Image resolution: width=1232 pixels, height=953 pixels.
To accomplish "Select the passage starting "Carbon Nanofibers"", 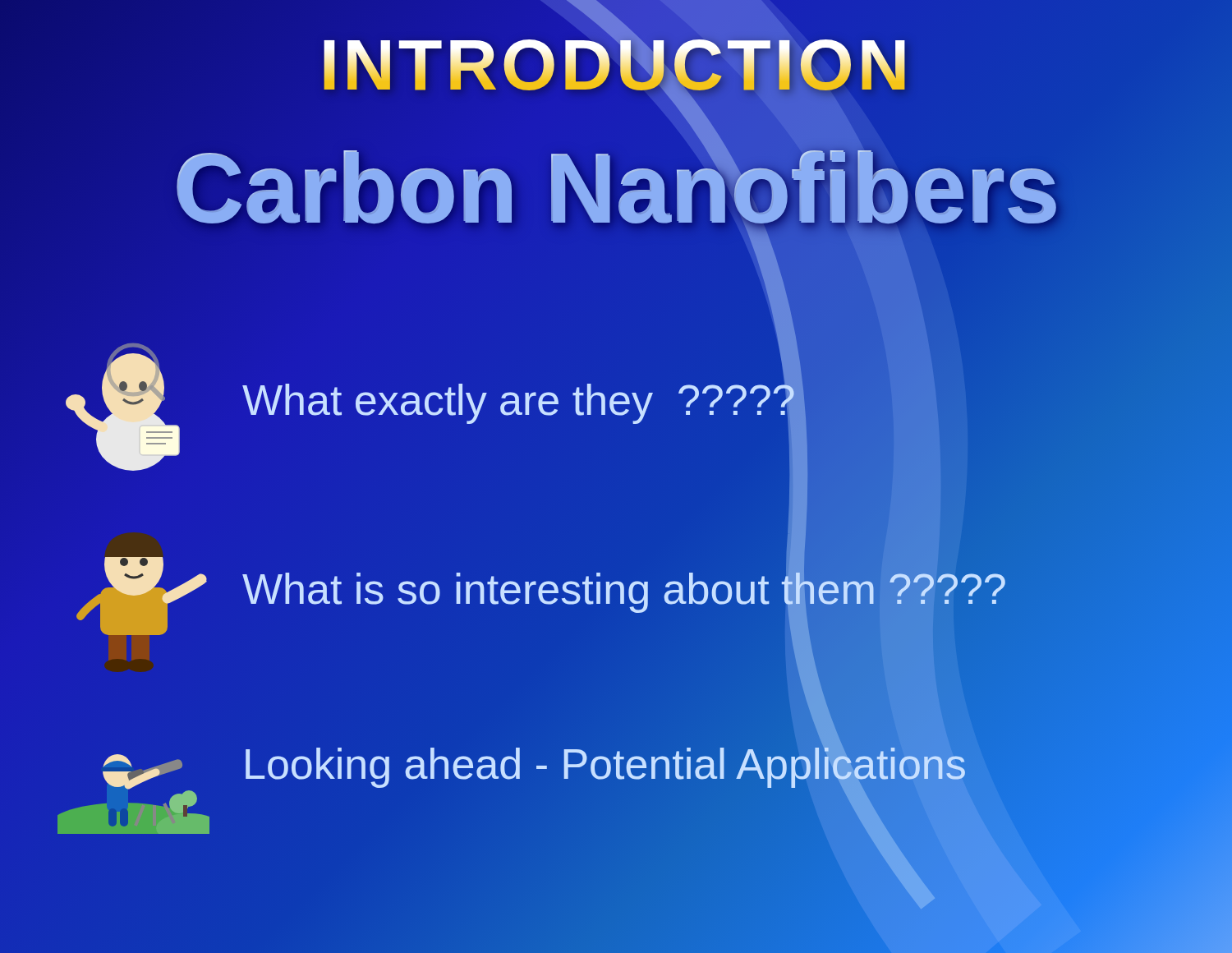I will point(616,187).
